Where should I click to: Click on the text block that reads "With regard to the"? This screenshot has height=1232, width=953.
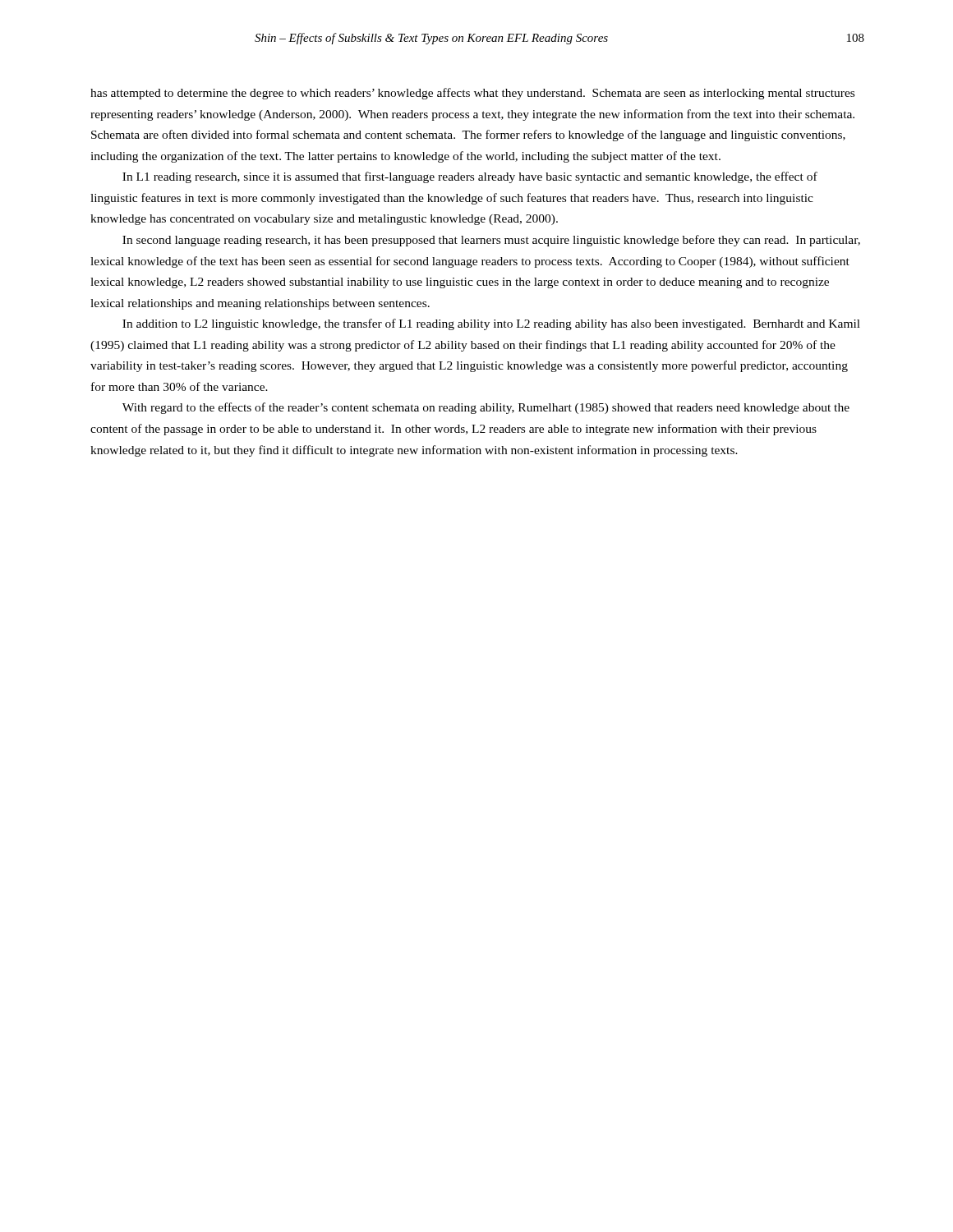[x=476, y=429]
